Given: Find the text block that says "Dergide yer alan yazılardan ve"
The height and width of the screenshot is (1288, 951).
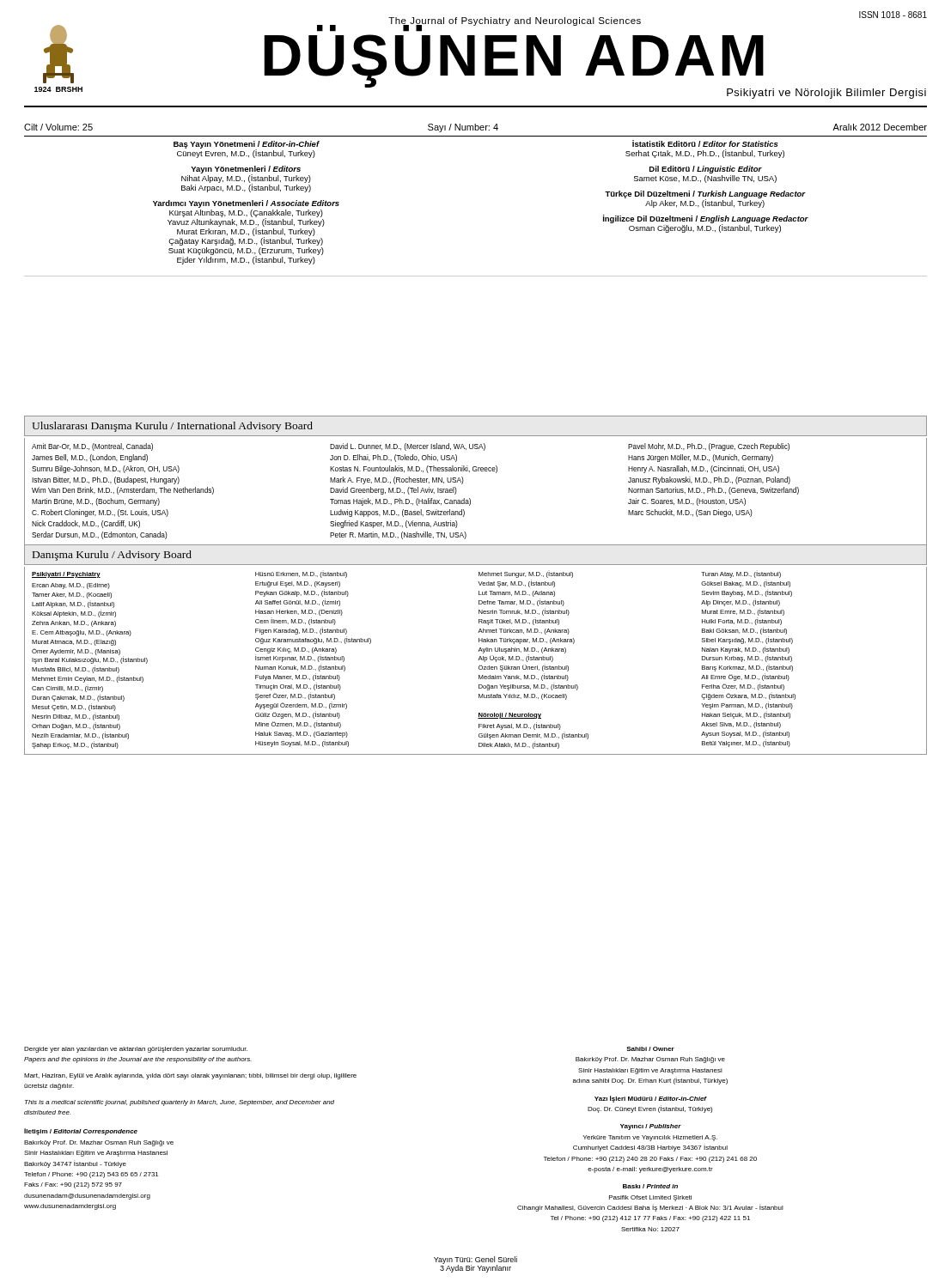Looking at the screenshot, I should [x=136, y=1049].
